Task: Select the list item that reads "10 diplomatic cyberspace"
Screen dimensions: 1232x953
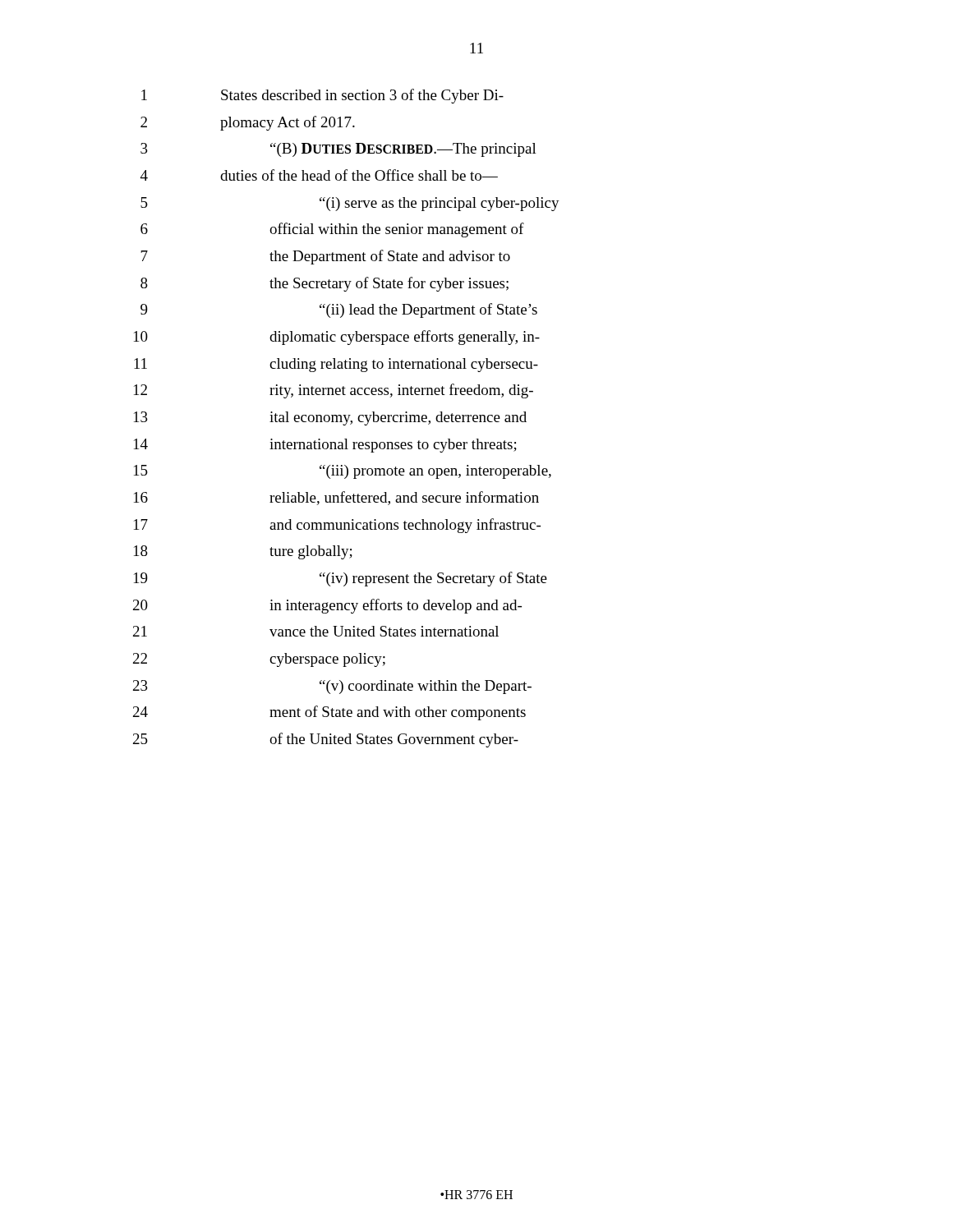Action: coord(476,337)
